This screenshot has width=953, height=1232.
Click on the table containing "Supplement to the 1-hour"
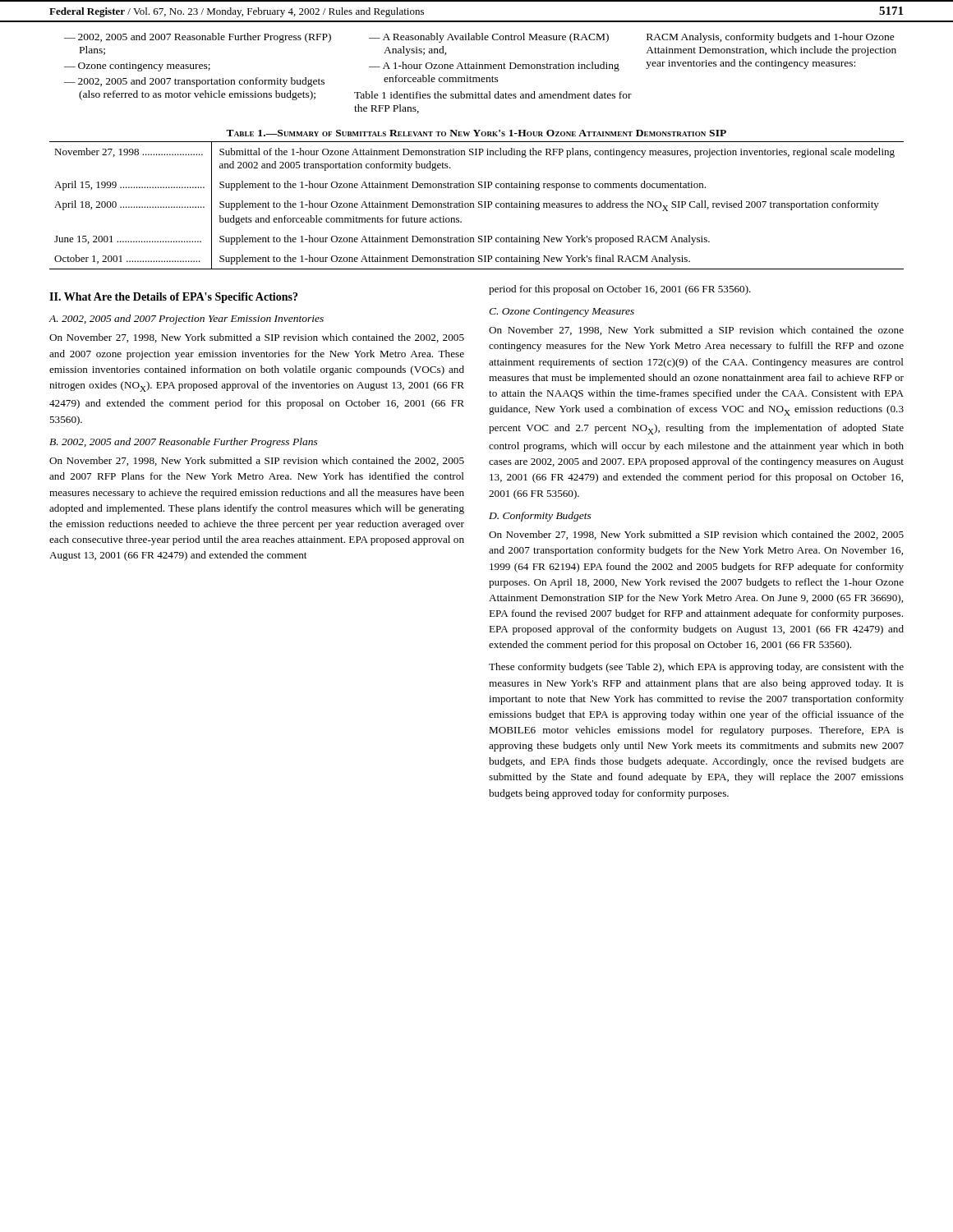click(476, 205)
